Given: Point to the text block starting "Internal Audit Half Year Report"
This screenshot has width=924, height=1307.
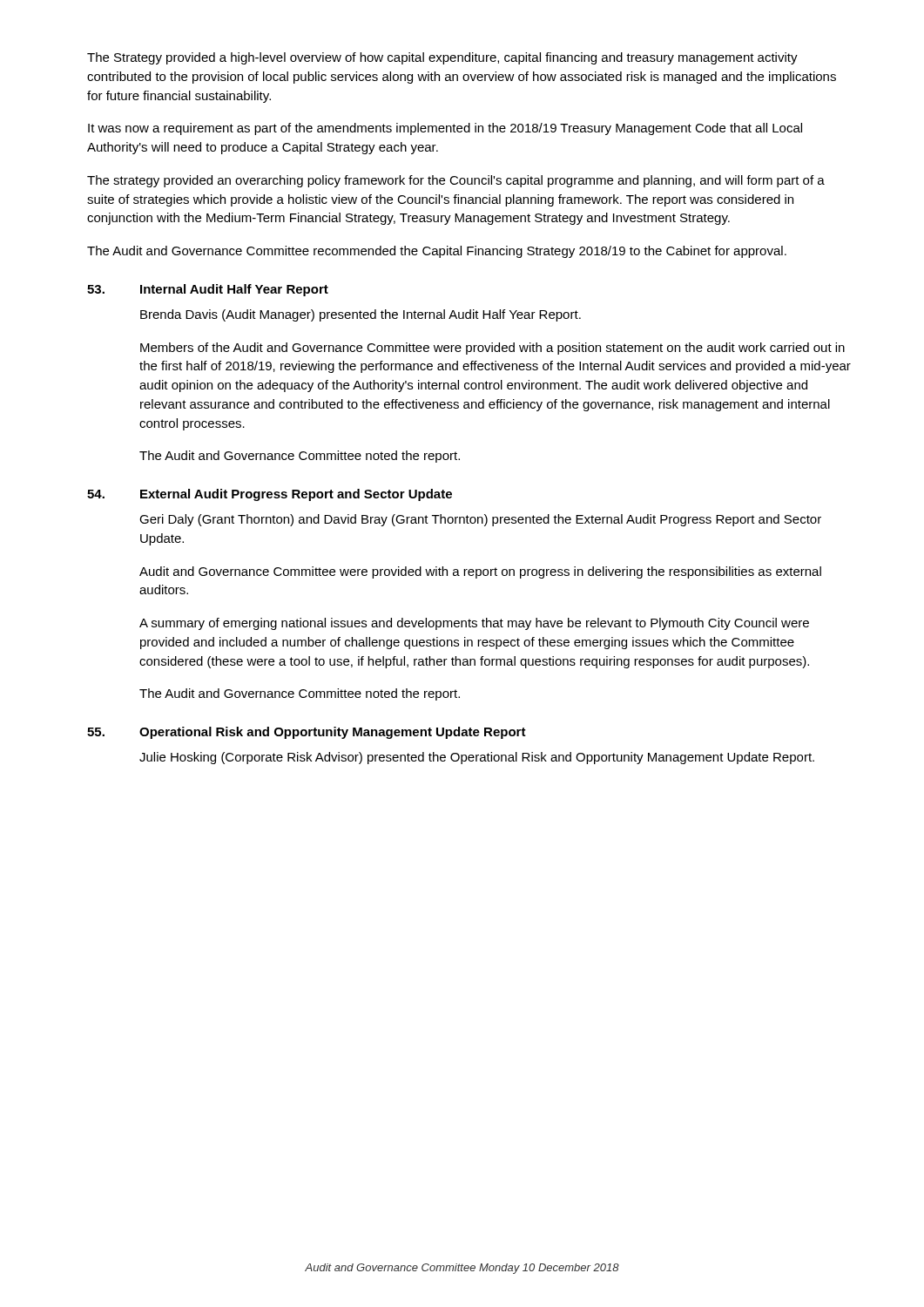Looking at the screenshot, I should pos(234,289).
